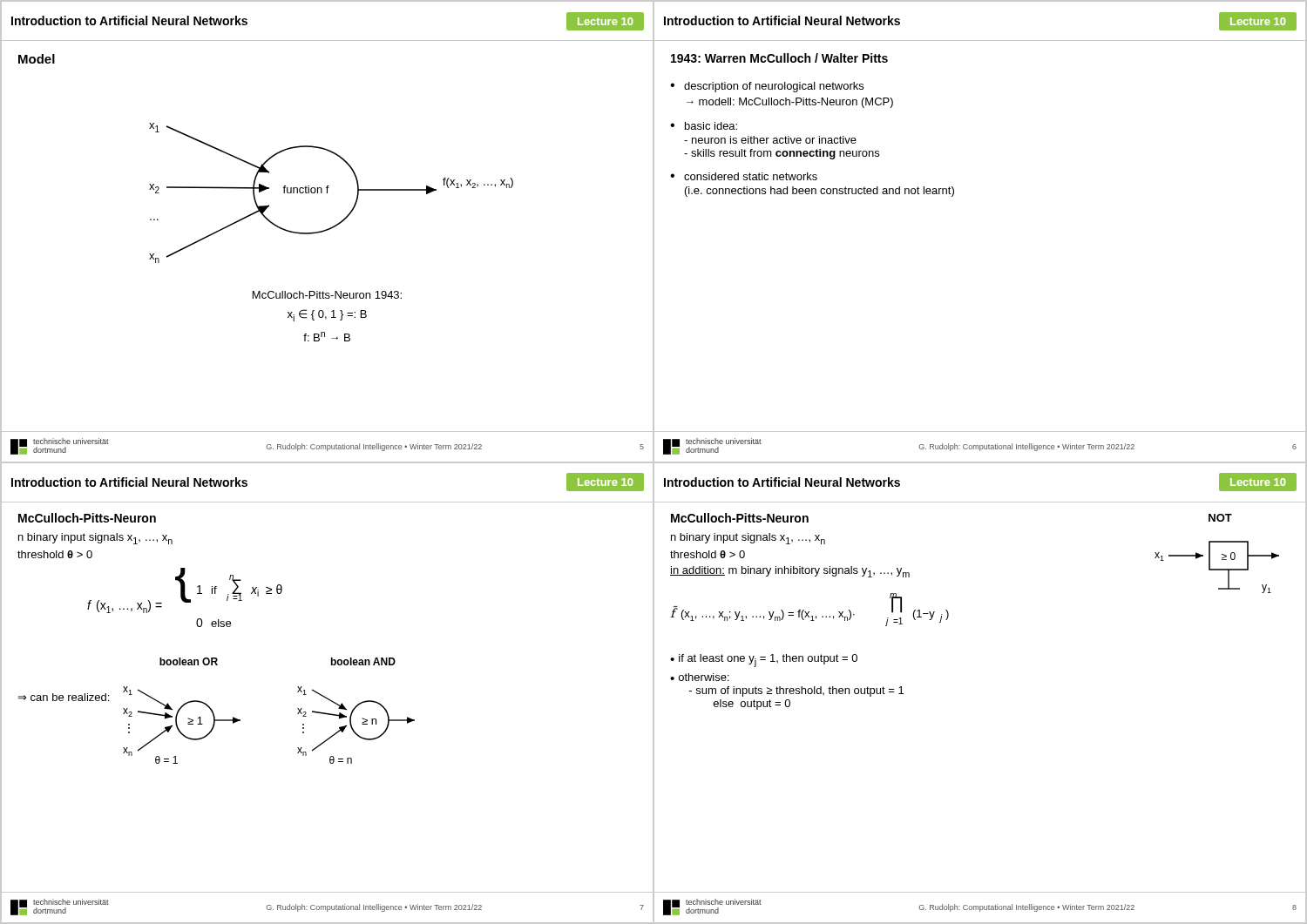Find the list item with the text "• considered static networks (i.e."

tap(744, 176)
